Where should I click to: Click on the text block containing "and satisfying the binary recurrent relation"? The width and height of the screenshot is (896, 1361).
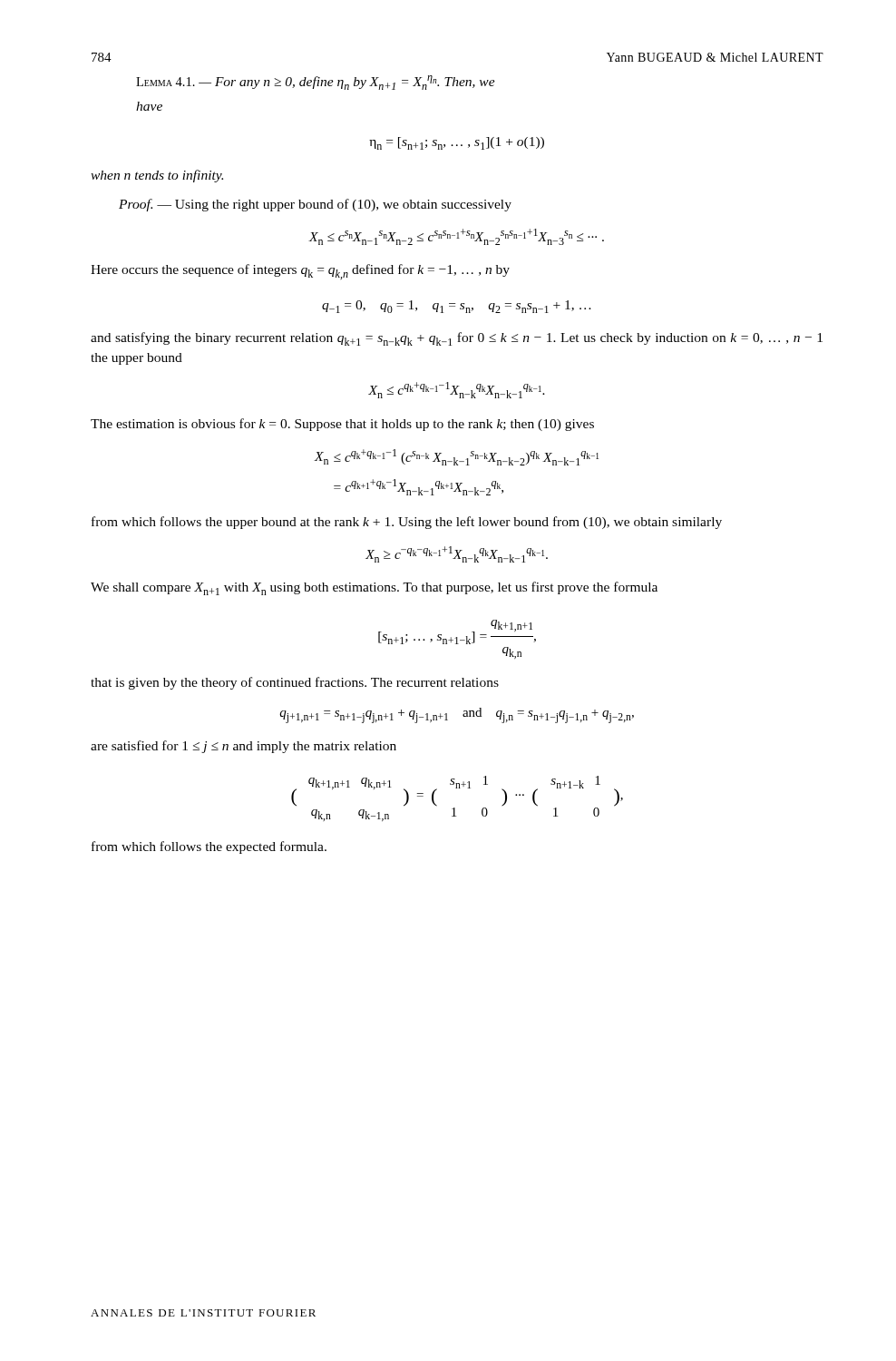click(457, 347)
